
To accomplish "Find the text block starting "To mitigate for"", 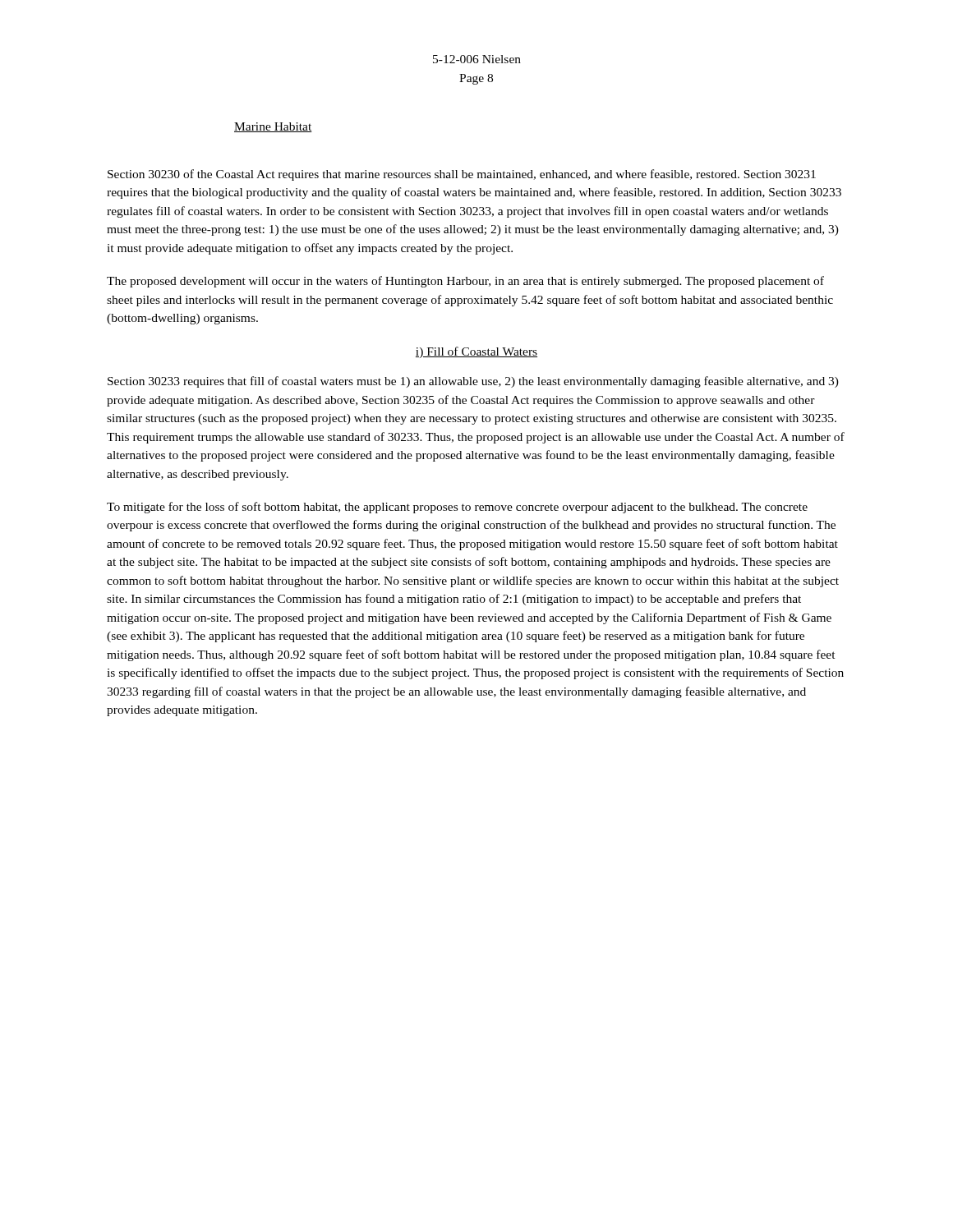I will 475,608.
